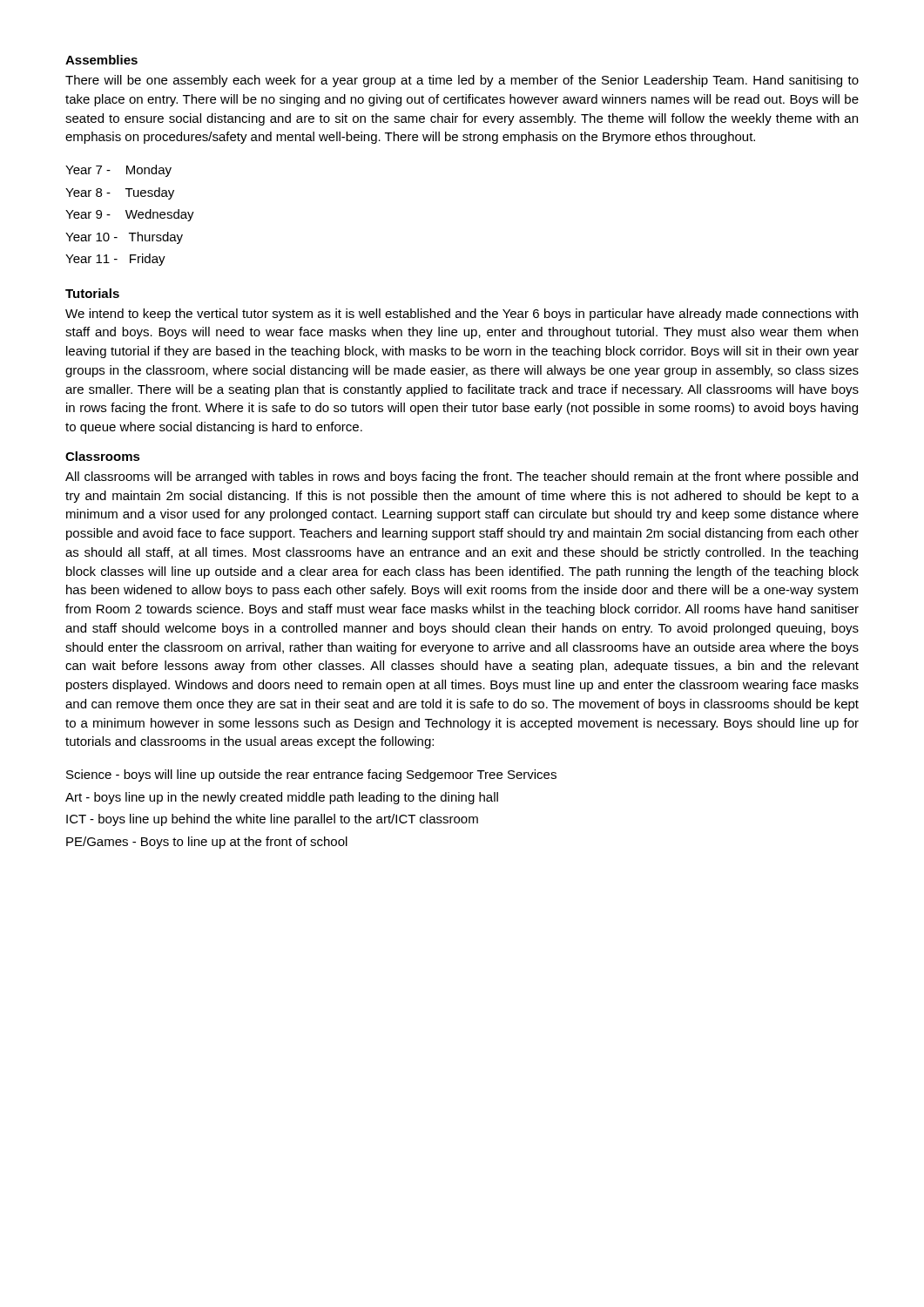
Task: Locate the text block that reads "All classrooms will be"
Action: pyautogui.click(x=462, y=609)
